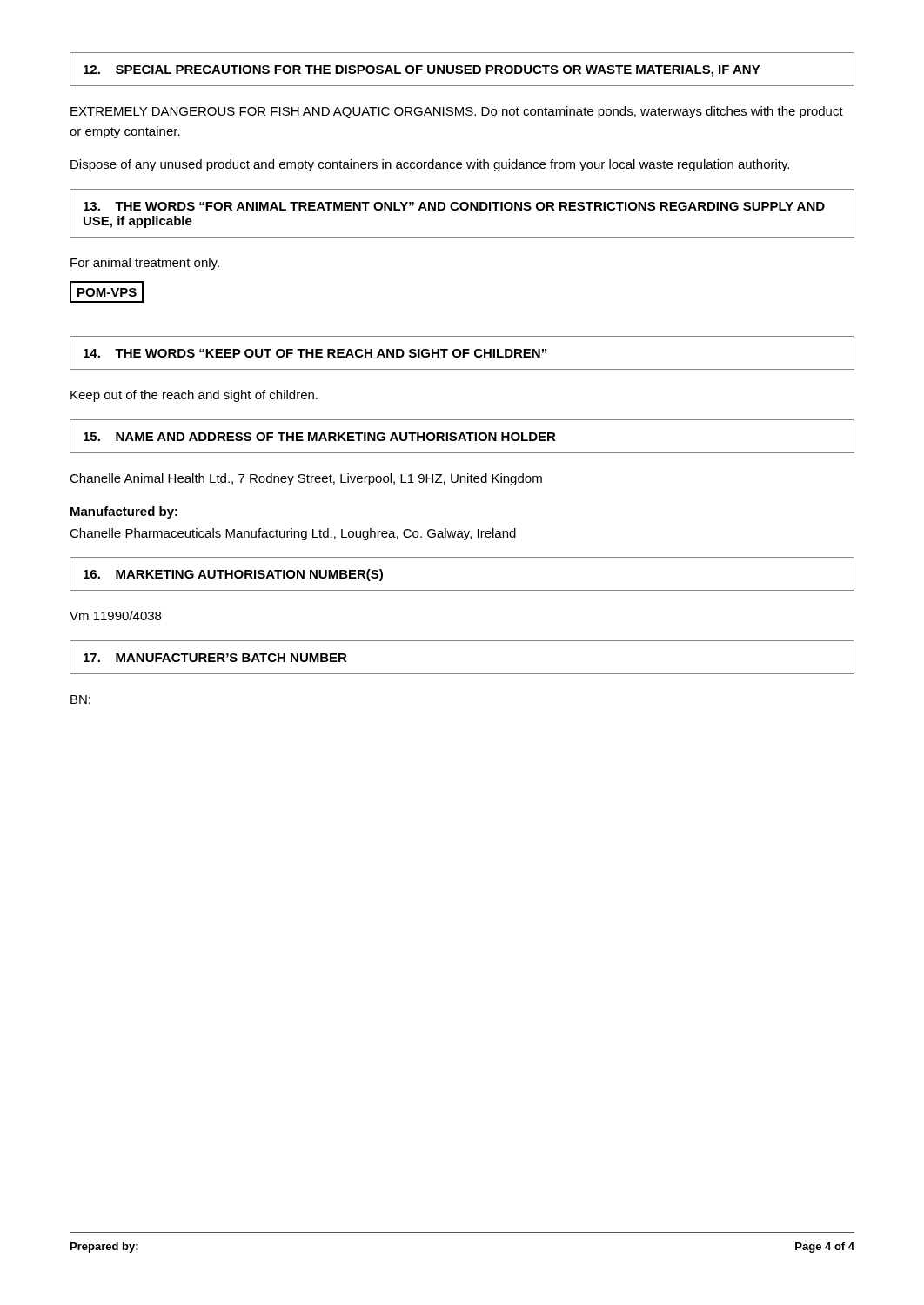The width and height of the screenshot is (924, 1305).
Task: Point to the block starting "Dispose of any unused product and"
Action: point(430,164)
